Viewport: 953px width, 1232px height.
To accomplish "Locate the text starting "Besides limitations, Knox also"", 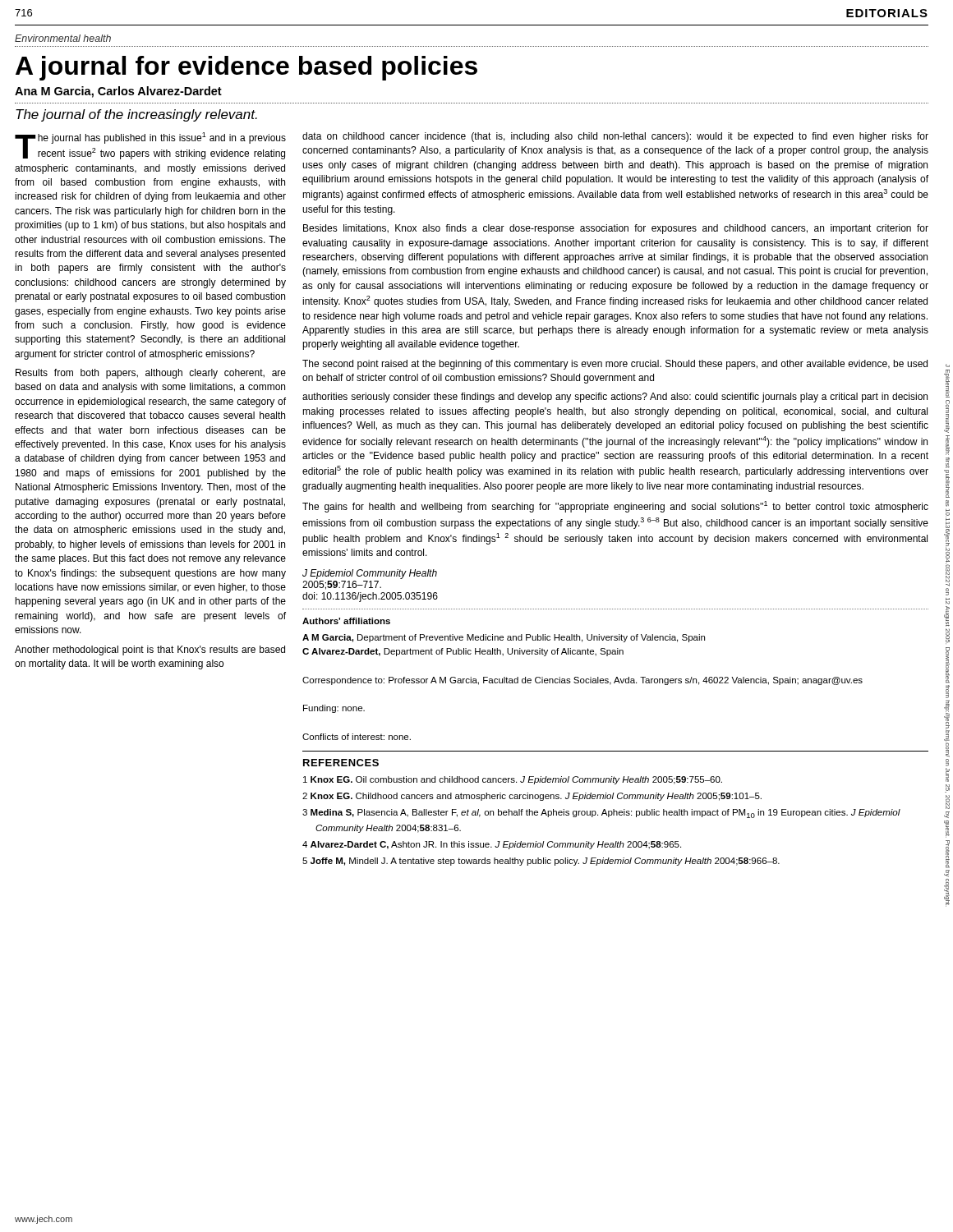I will pyautogui.click(x=615, y=286).
